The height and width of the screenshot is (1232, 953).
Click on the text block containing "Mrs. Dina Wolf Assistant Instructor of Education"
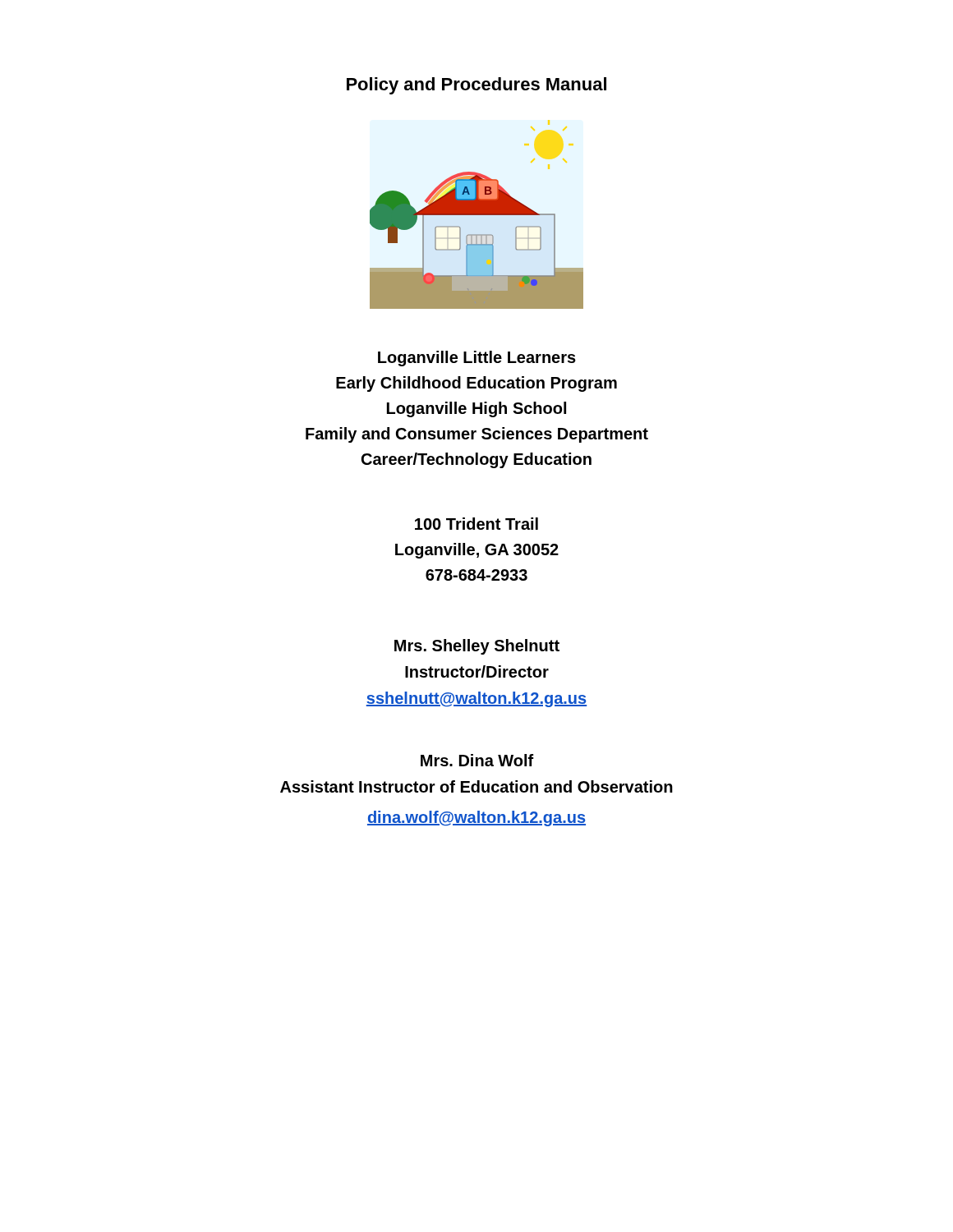(x=476, y=774)
